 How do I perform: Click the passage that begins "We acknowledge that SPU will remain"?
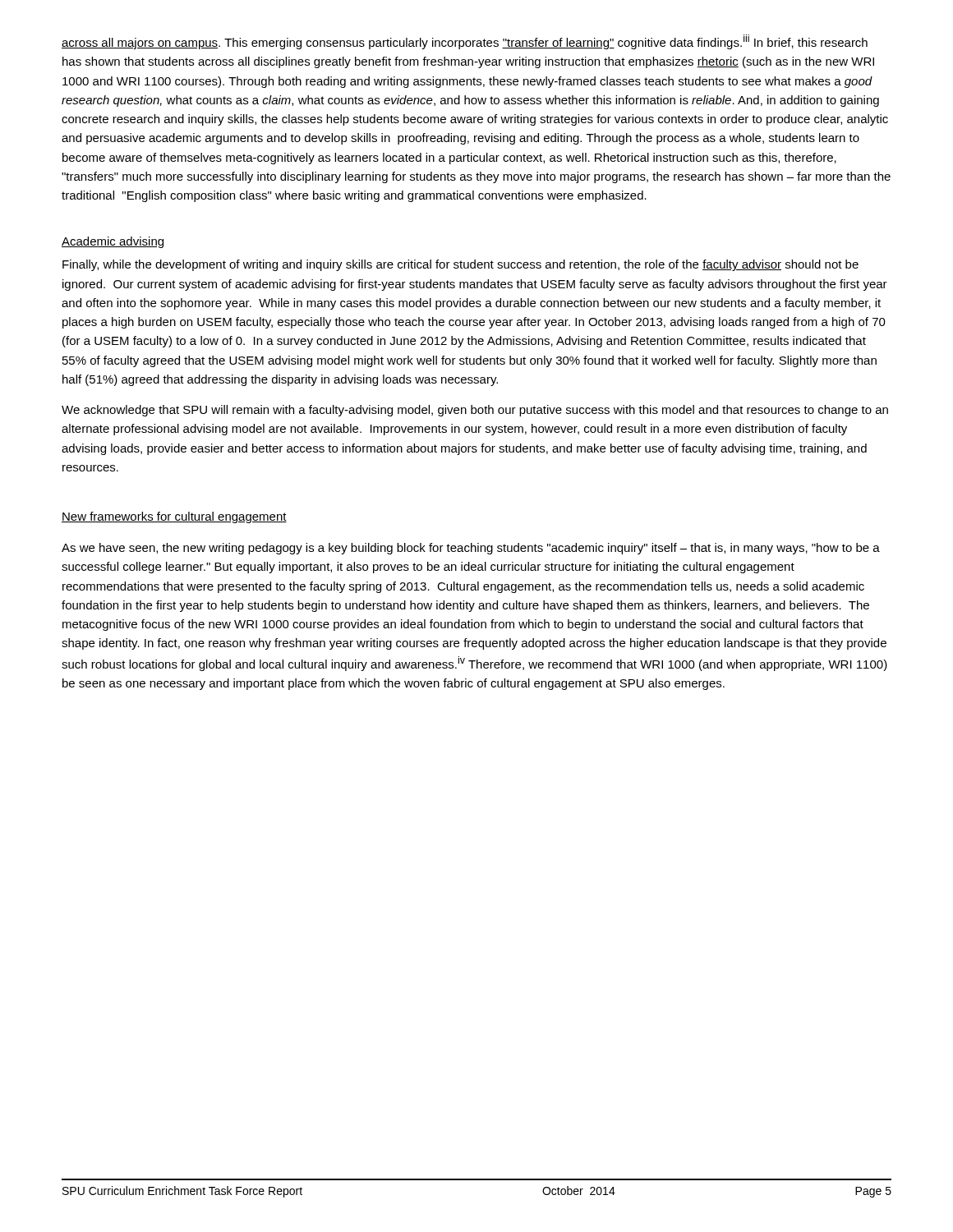click(476, 438)
